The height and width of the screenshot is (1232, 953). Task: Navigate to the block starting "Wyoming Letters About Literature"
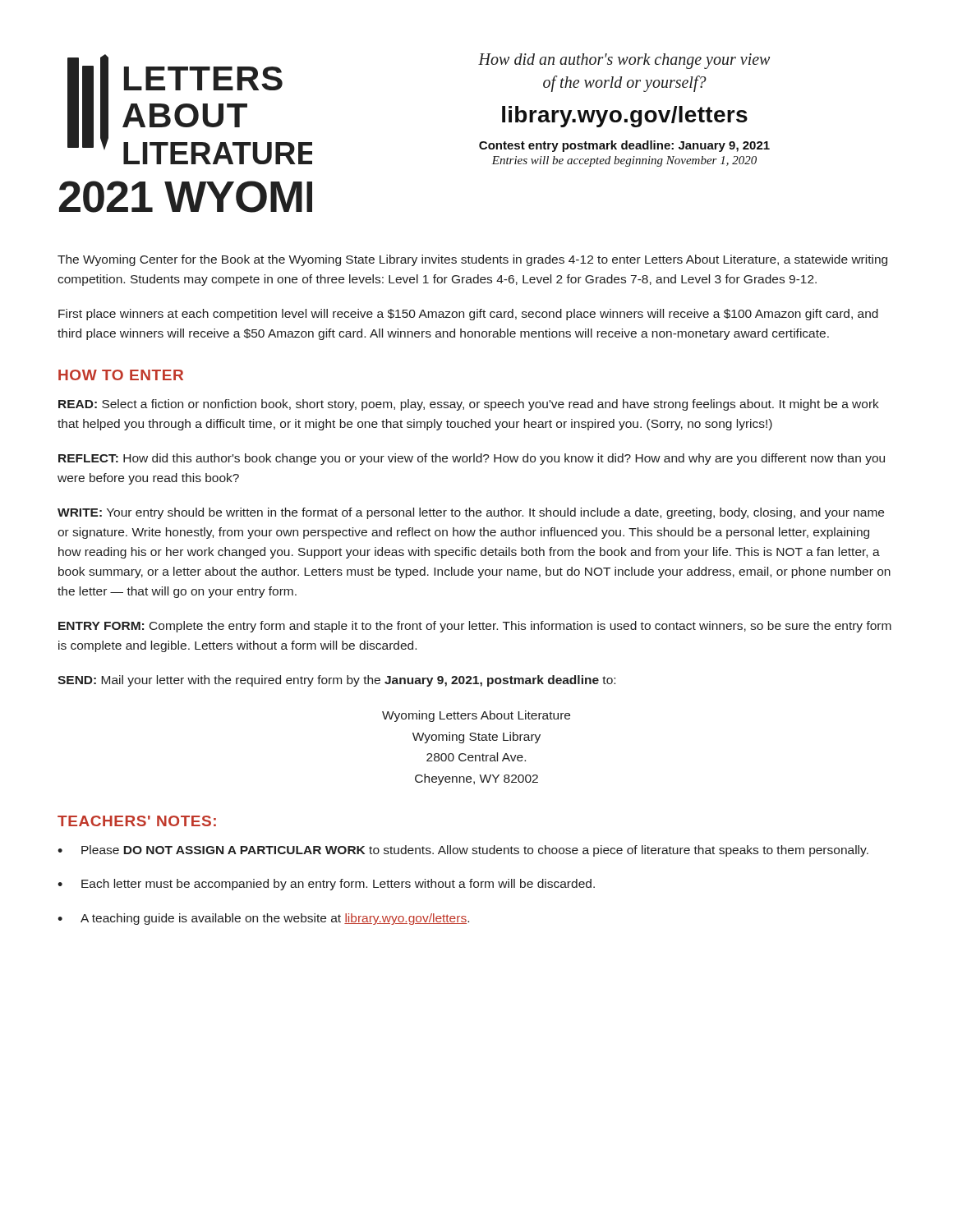[x=476, y=747]
